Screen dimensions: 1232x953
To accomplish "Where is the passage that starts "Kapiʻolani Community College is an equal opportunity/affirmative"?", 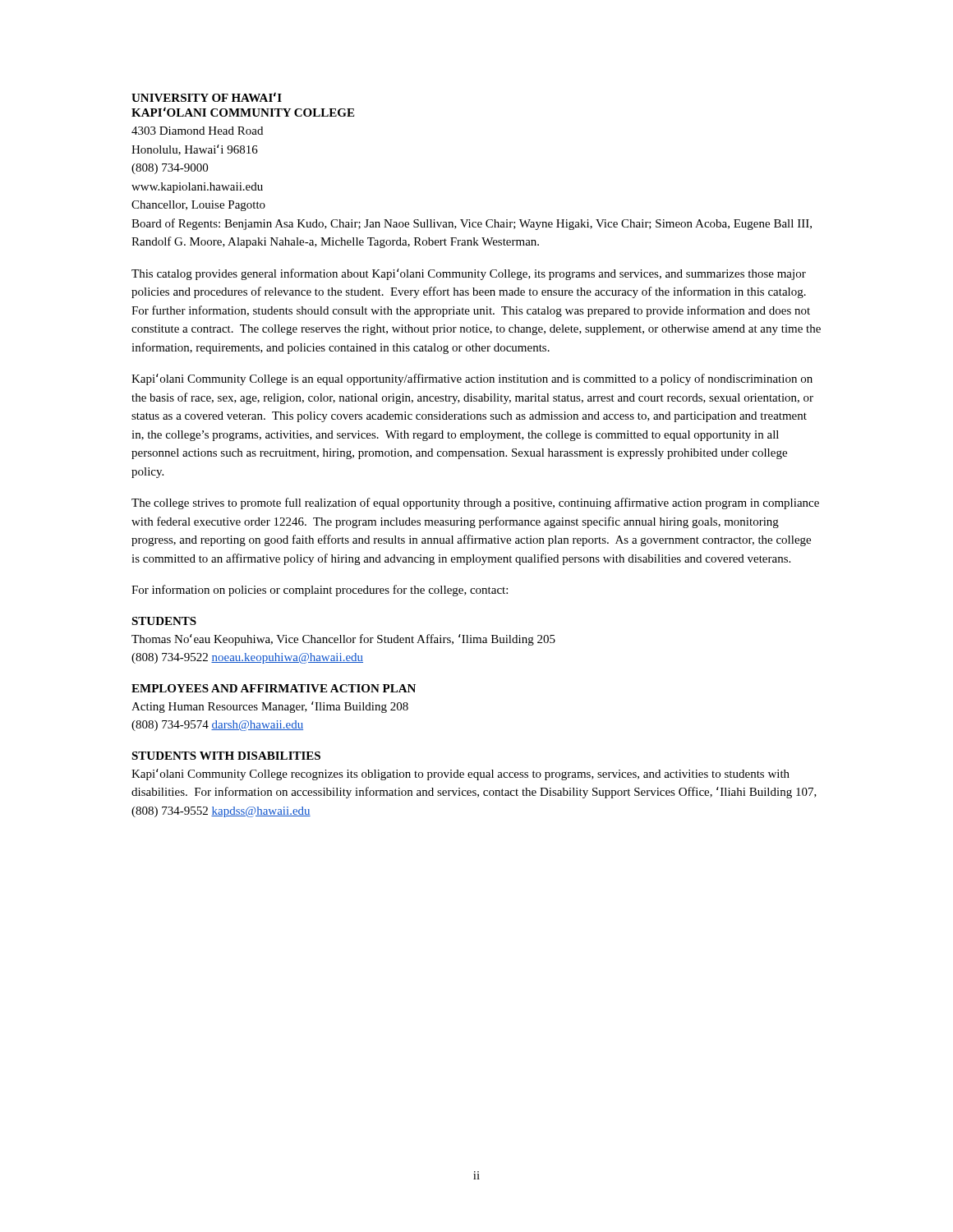I will [472, 425].
